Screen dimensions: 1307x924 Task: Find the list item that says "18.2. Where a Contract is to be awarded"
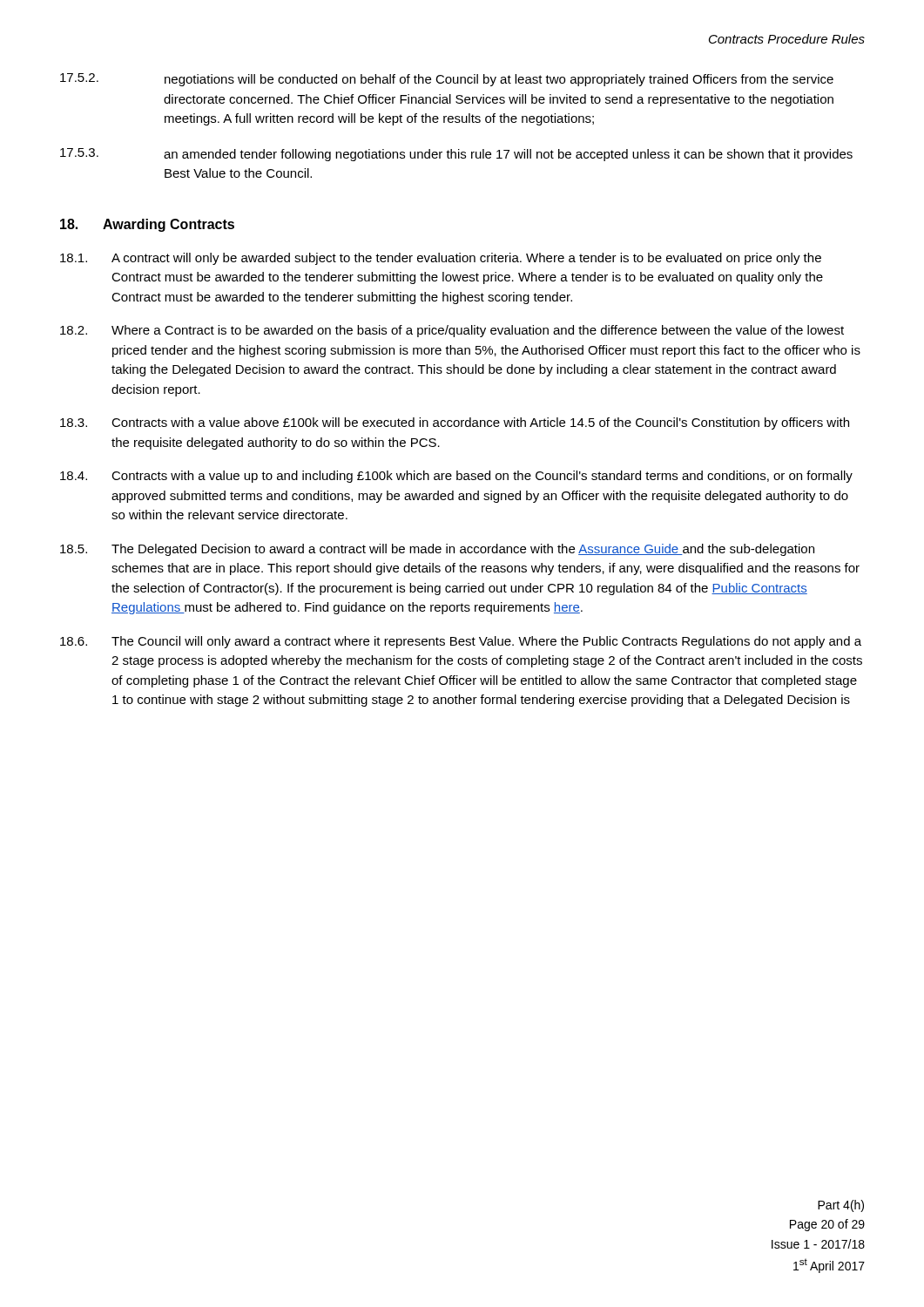pyautogui.click(x=462, y=360)
